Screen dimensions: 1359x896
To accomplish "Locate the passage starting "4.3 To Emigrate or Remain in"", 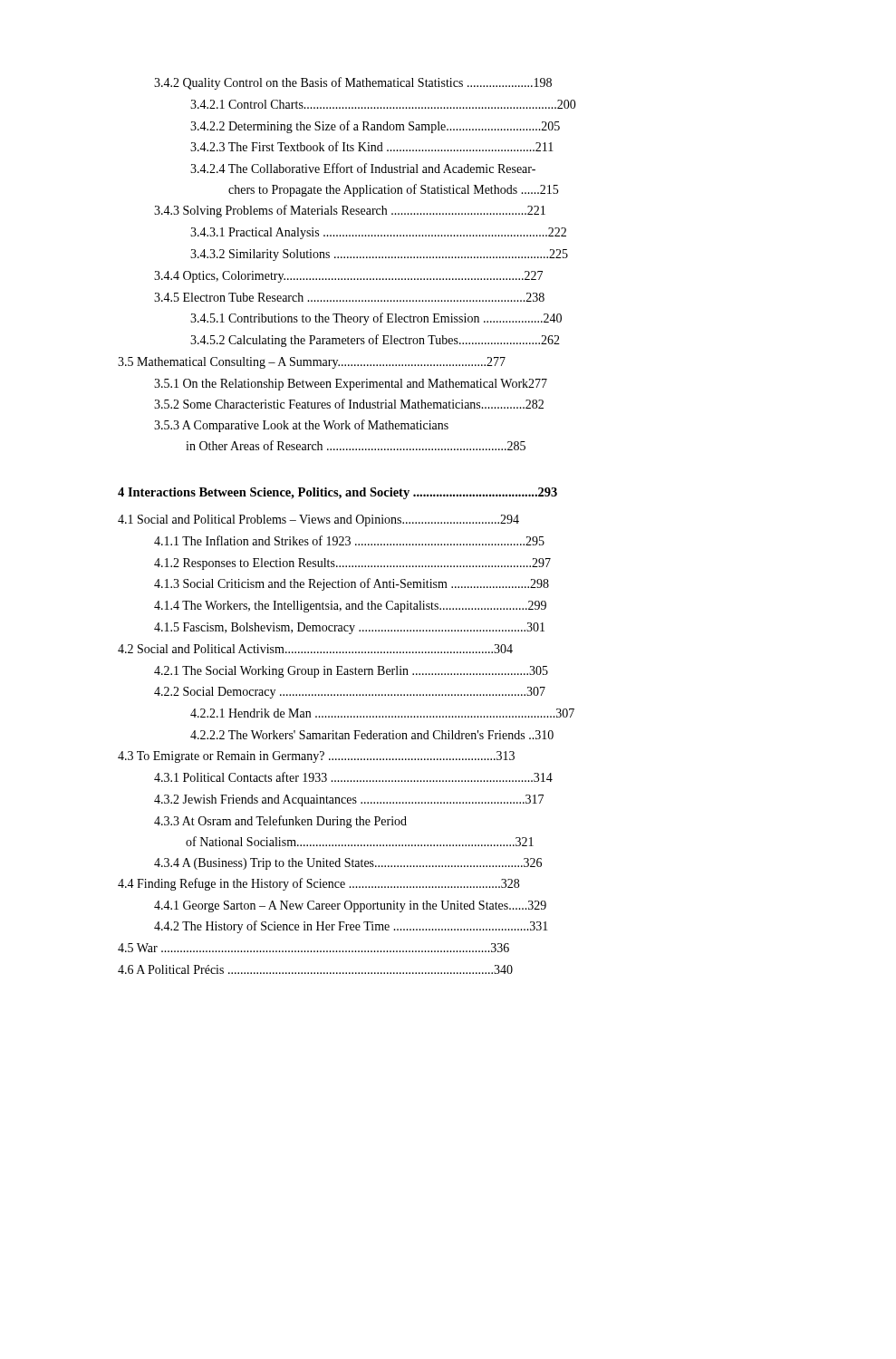I will click(448, 756).
